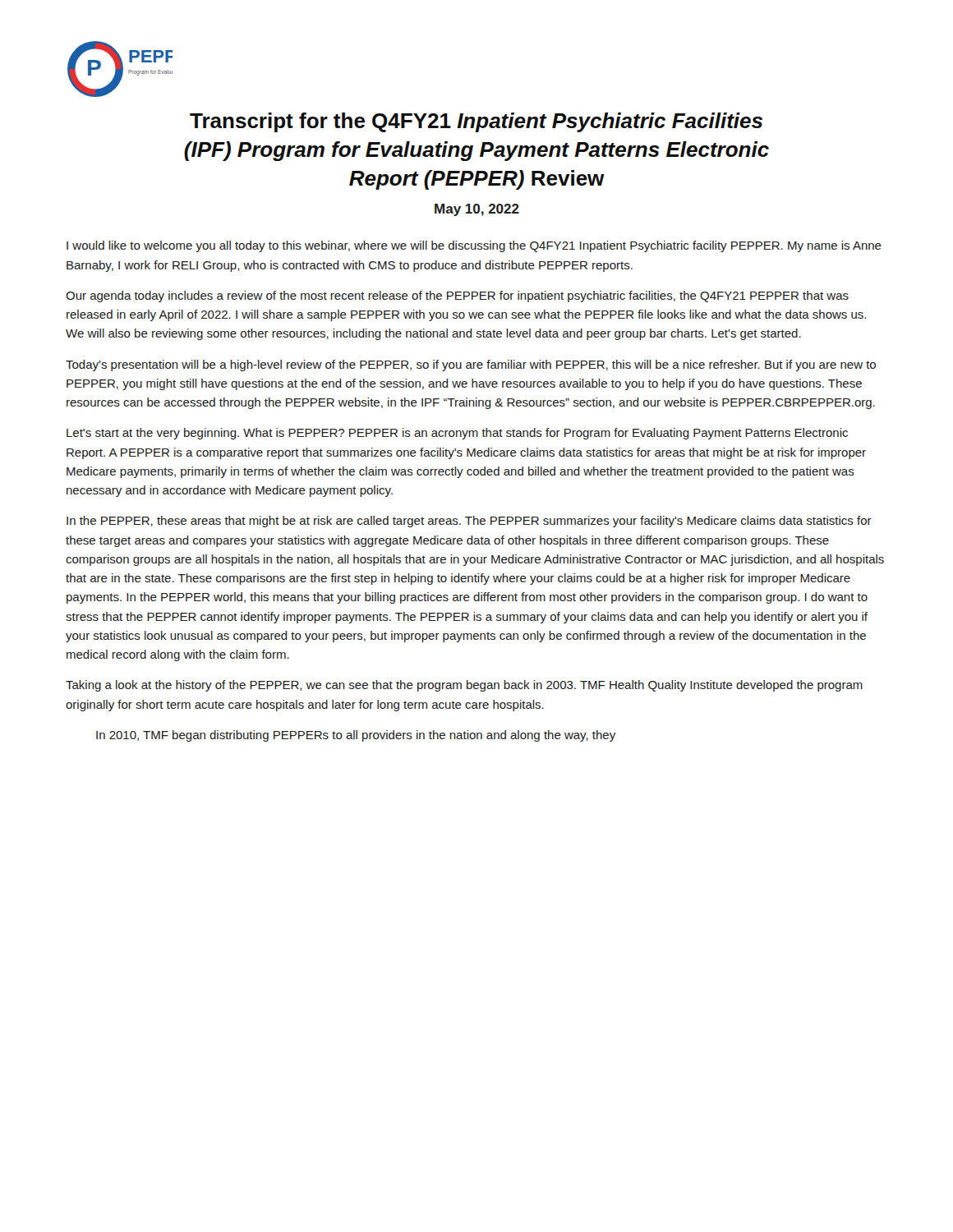Find the text block starting "Taking a look at the history of the"
The height and width of the screenshot is (1232, 953).
(464, 694)
